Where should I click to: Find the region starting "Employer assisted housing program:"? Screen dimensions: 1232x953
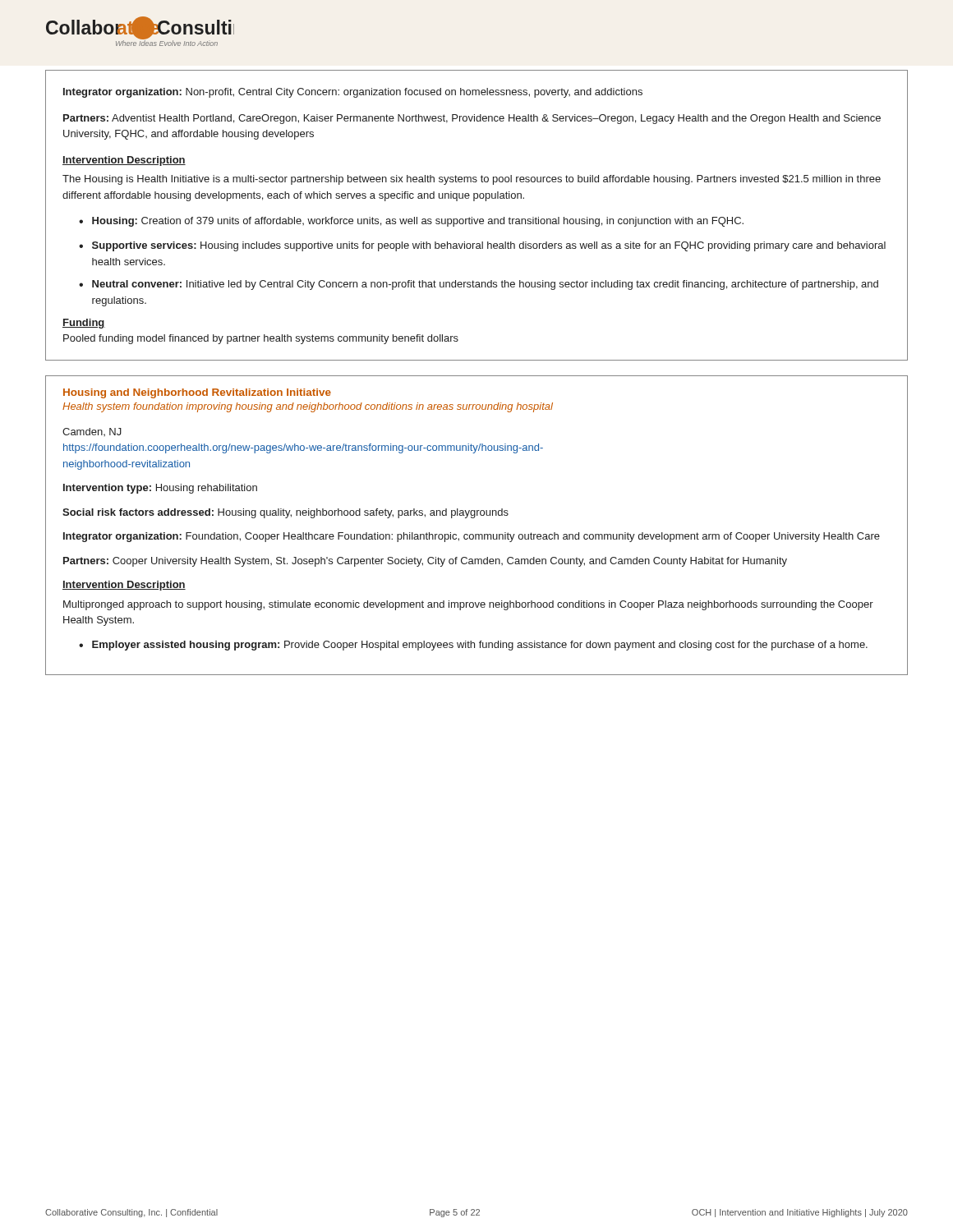pyautogui.click(x=480, y=644)
